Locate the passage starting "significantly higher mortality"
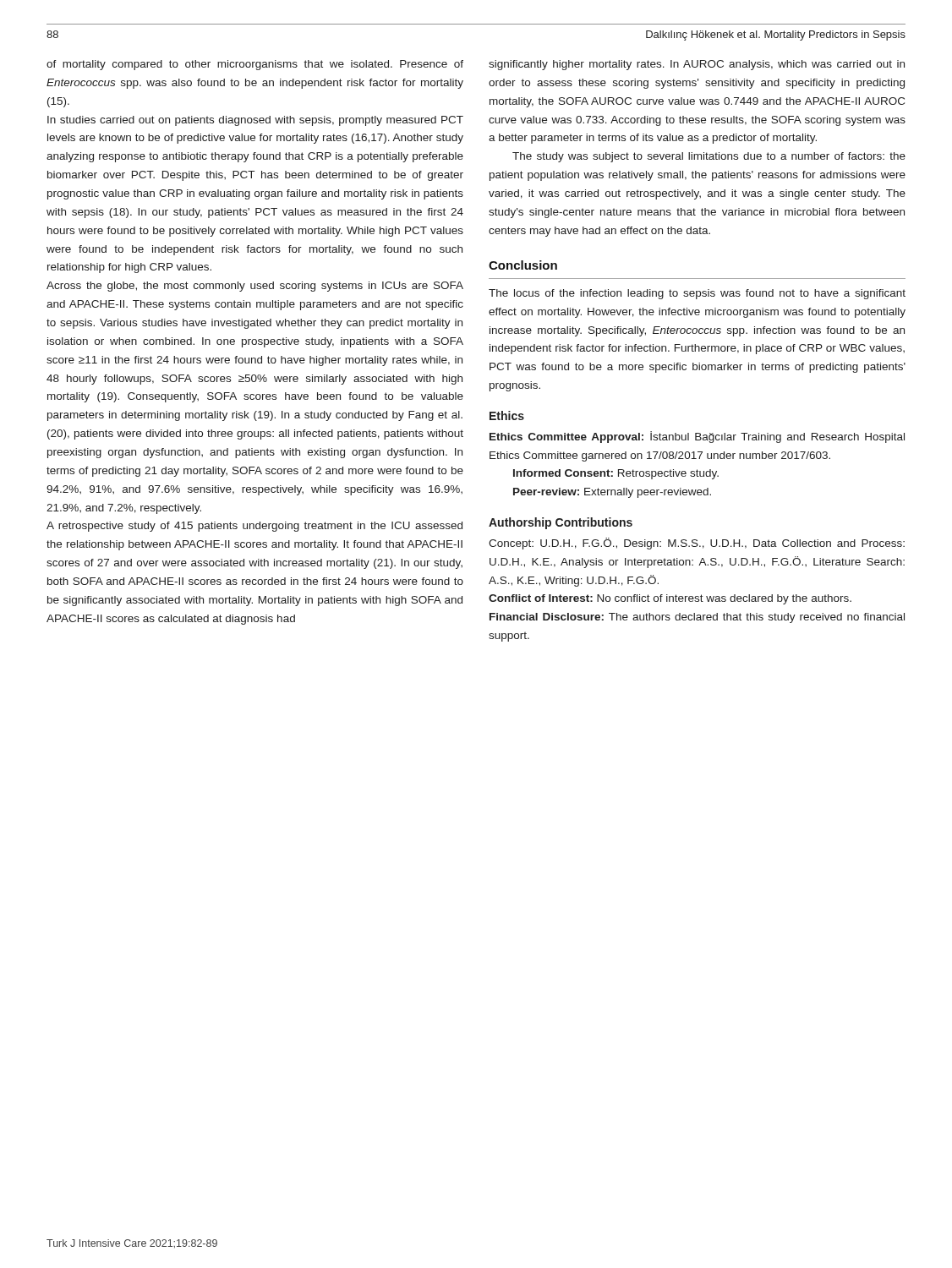Screen dimensions: 1268x952 (x=697, y=101)
